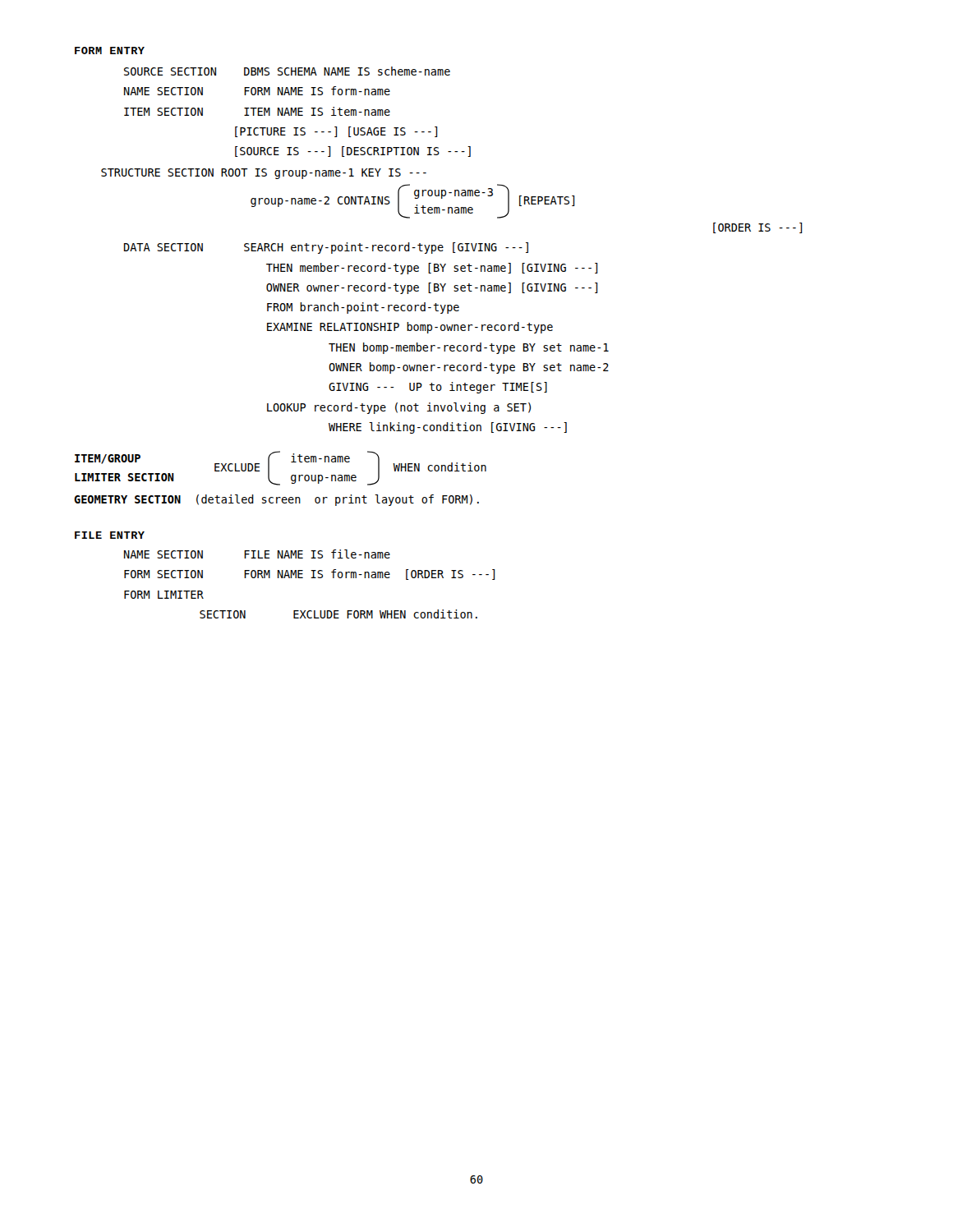Viewport: 953px width, 1232px height.
Task: Select the text block with the text "ITEM SECTION ITEM"
Action: pos(257,111)
